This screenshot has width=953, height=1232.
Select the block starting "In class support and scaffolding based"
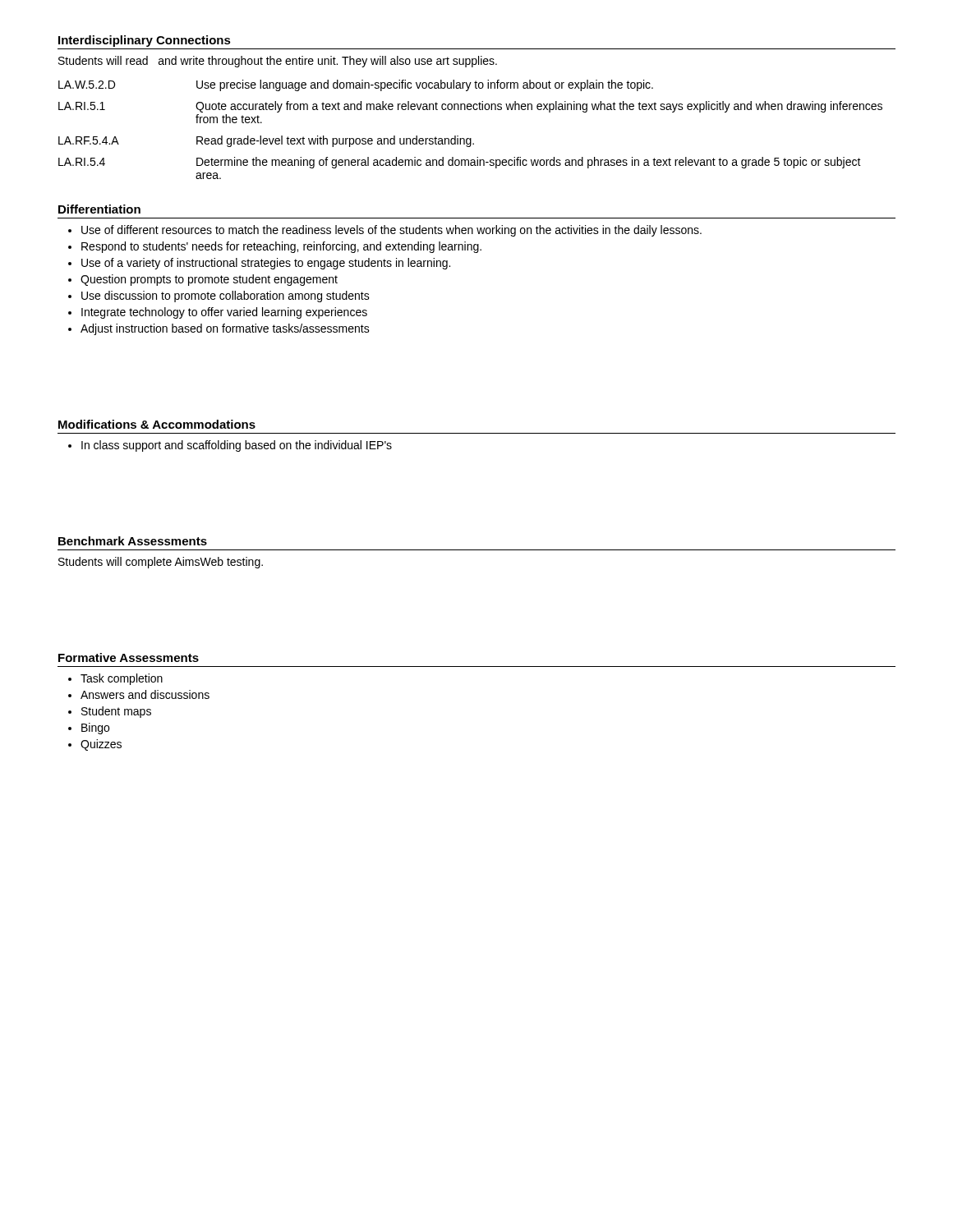pyautogui.click(x=237, y=446)
